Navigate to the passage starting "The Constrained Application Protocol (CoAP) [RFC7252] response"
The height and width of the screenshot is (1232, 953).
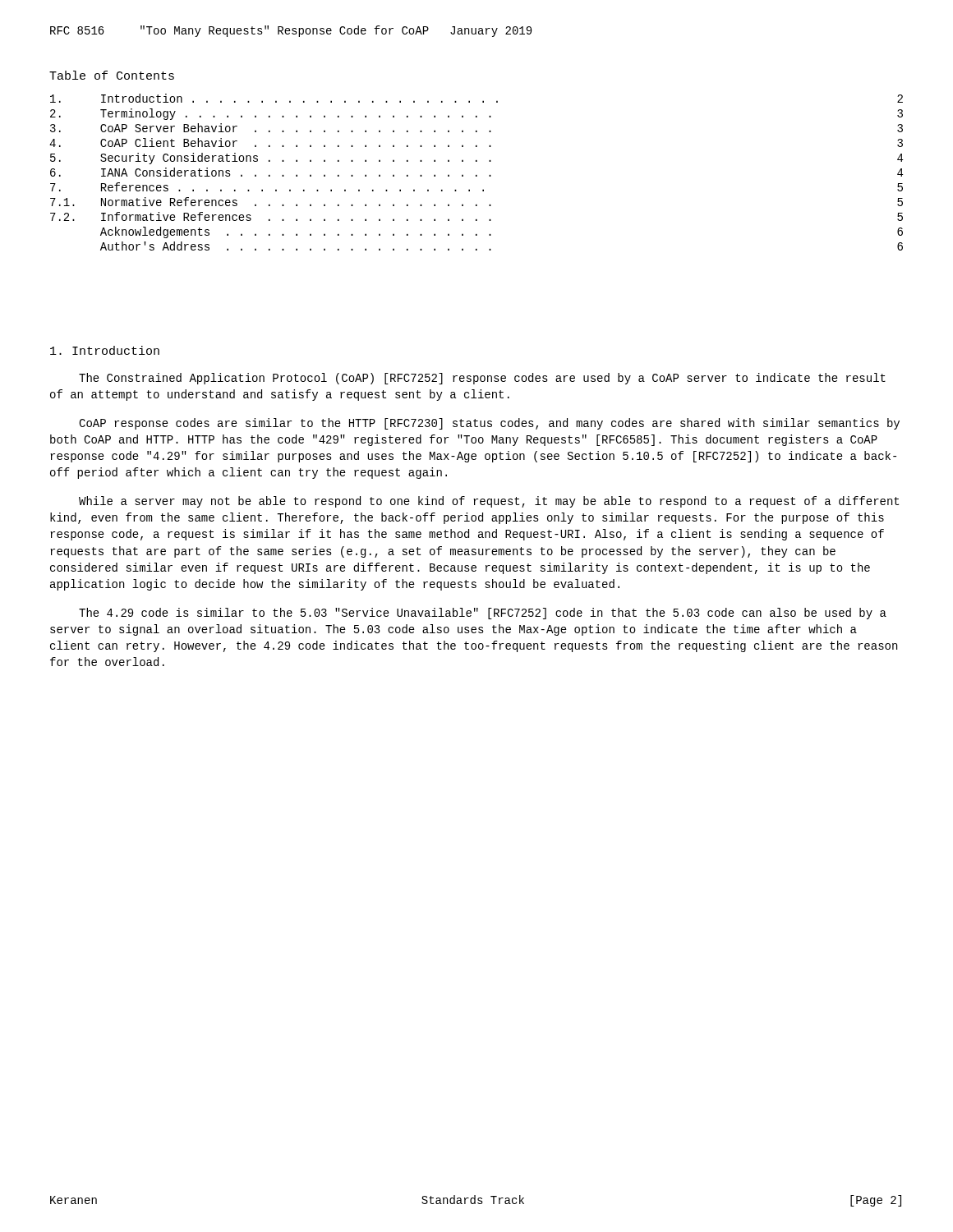468,387
